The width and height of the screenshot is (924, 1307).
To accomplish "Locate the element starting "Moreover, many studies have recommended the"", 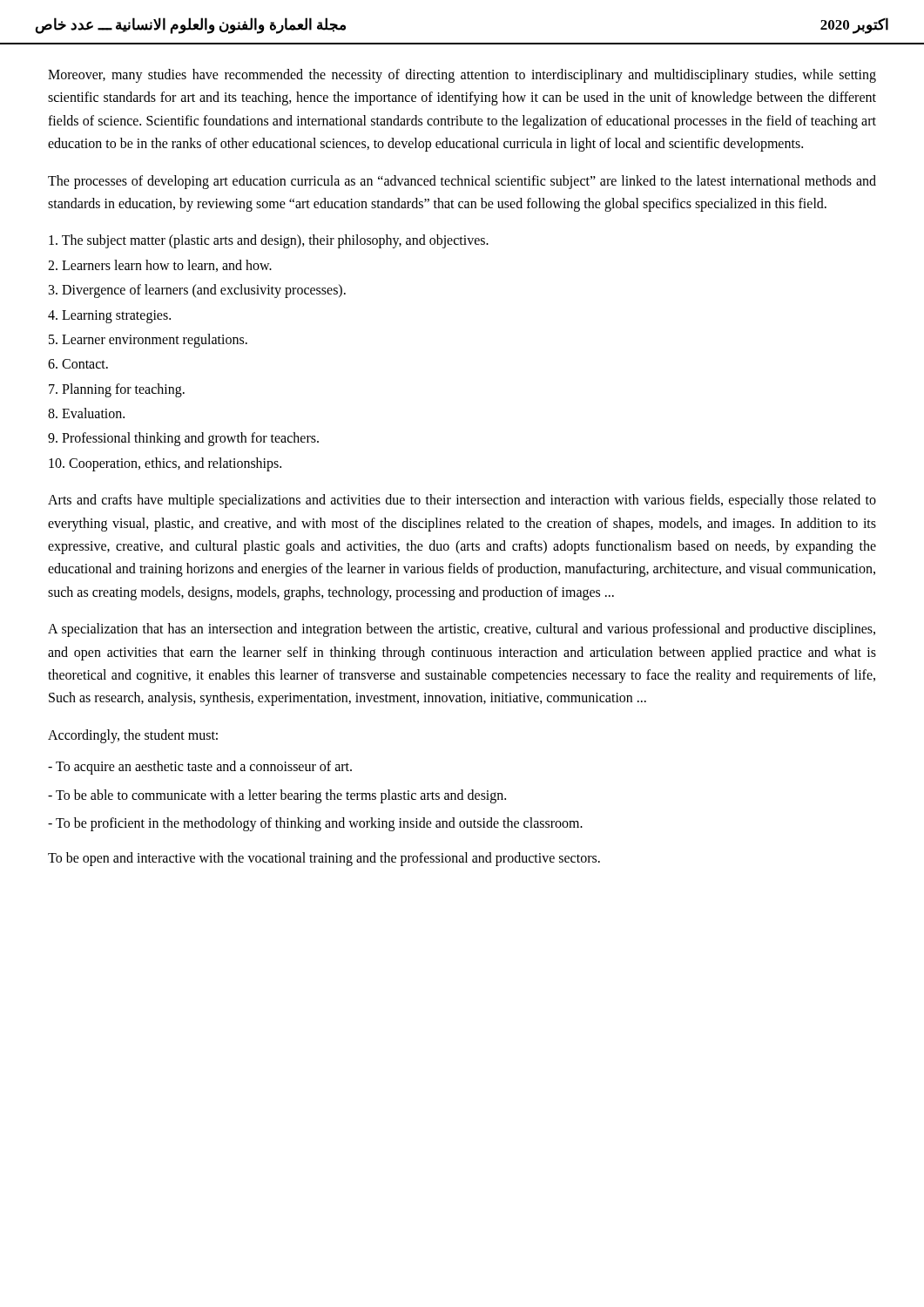I will click(x=462, y=109).
